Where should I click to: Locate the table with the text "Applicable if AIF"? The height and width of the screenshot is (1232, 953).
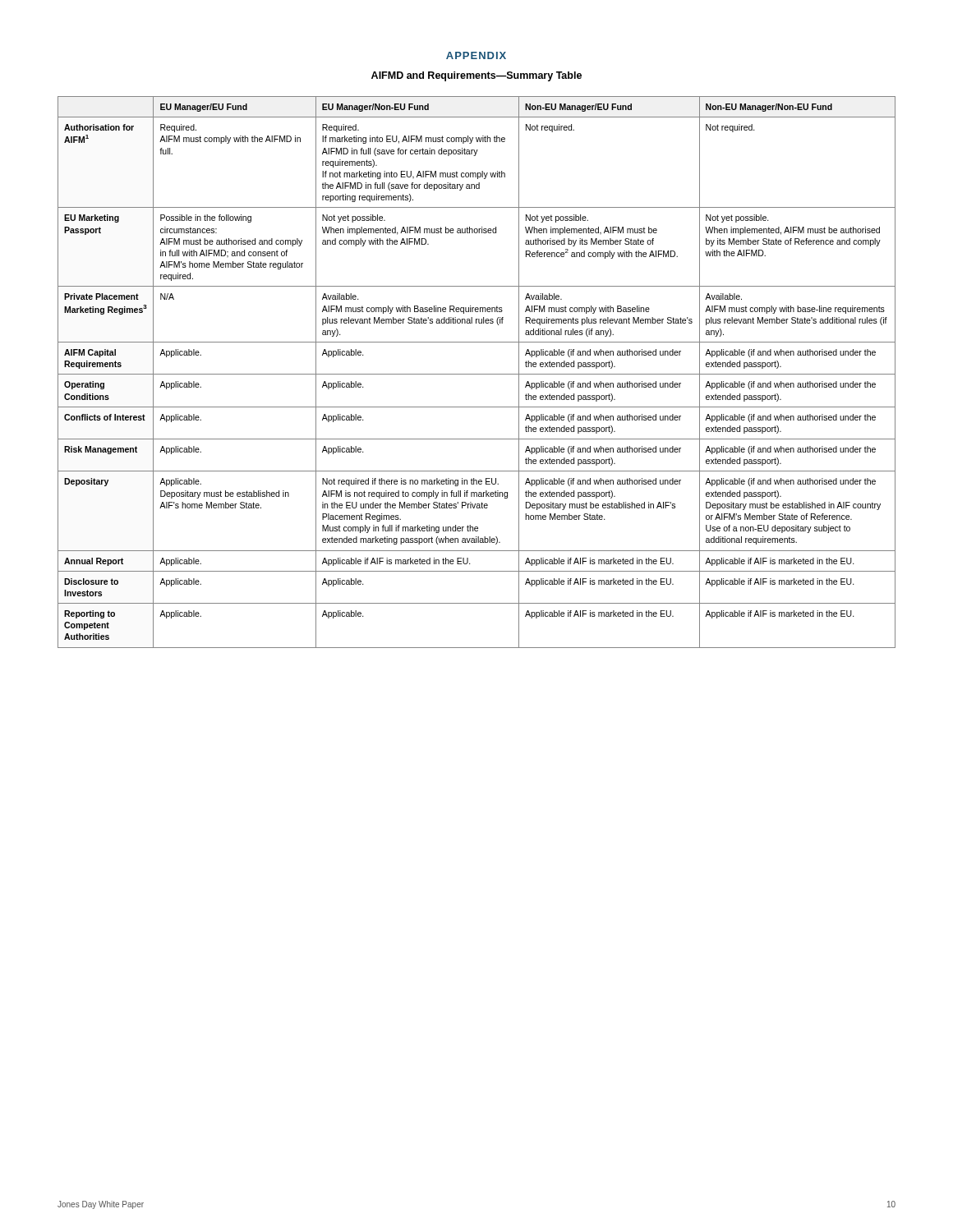(476, 372)
